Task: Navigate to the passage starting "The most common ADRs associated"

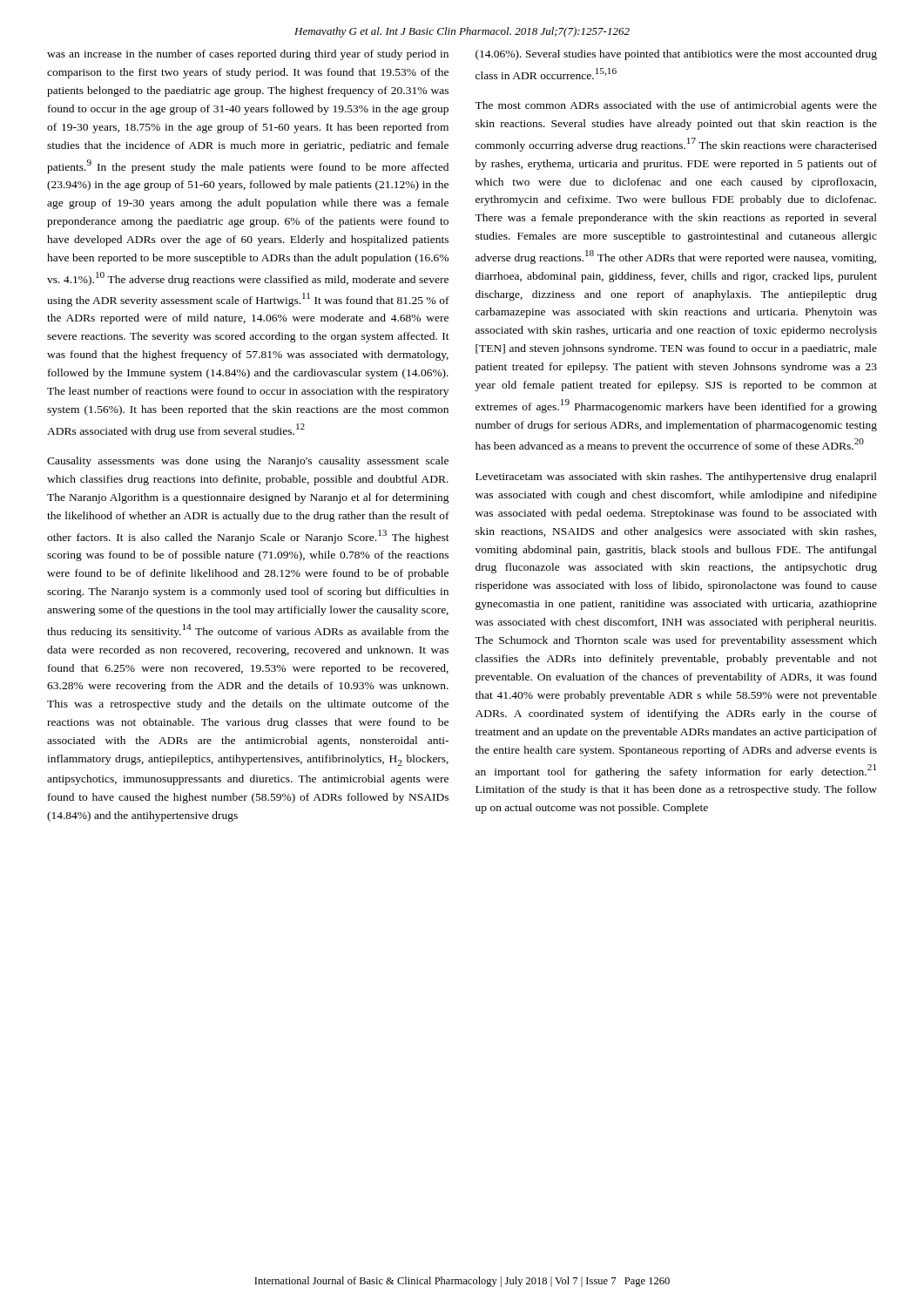Action: coord(676,276)
